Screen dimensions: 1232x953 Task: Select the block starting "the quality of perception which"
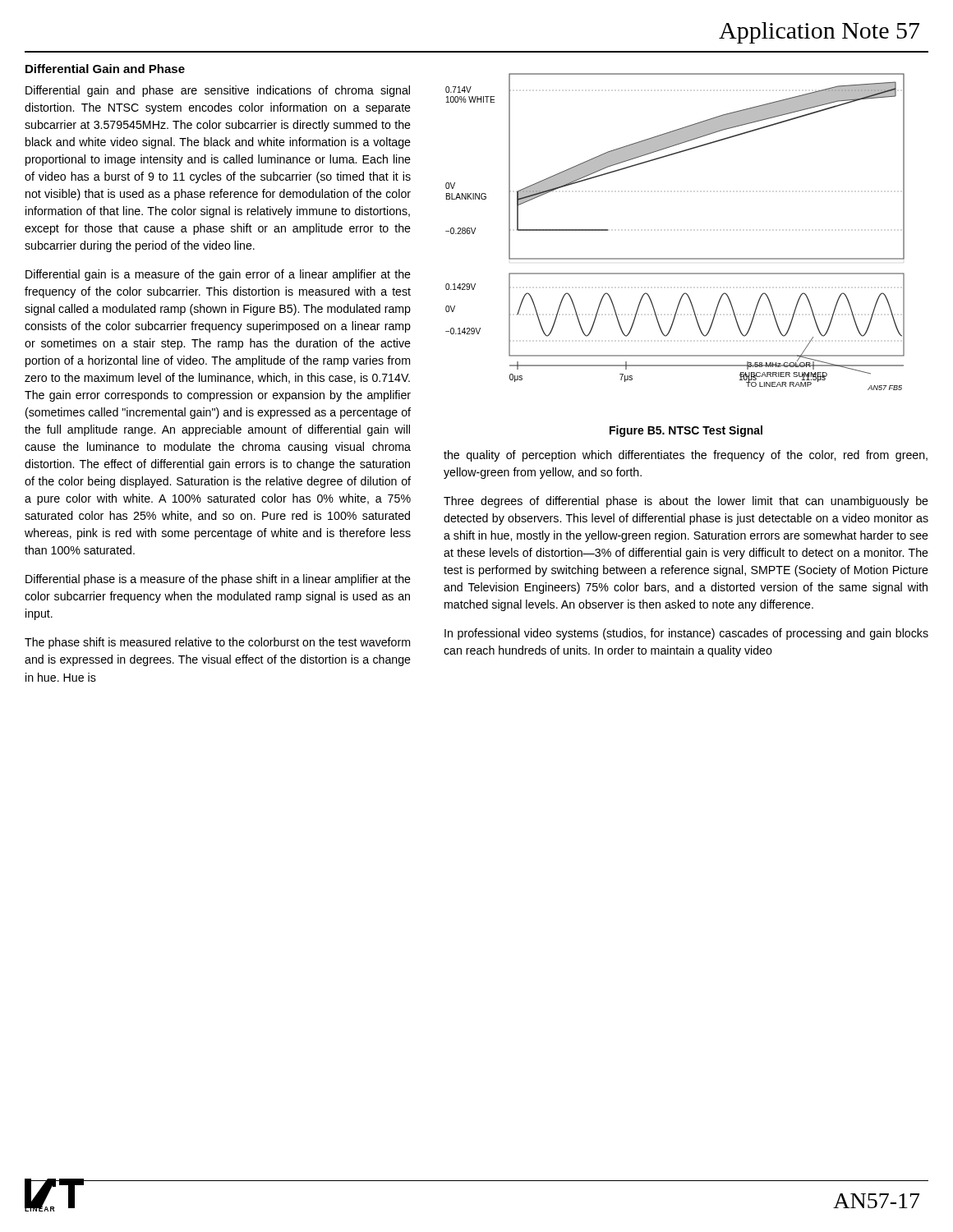[x=686, y=464]
